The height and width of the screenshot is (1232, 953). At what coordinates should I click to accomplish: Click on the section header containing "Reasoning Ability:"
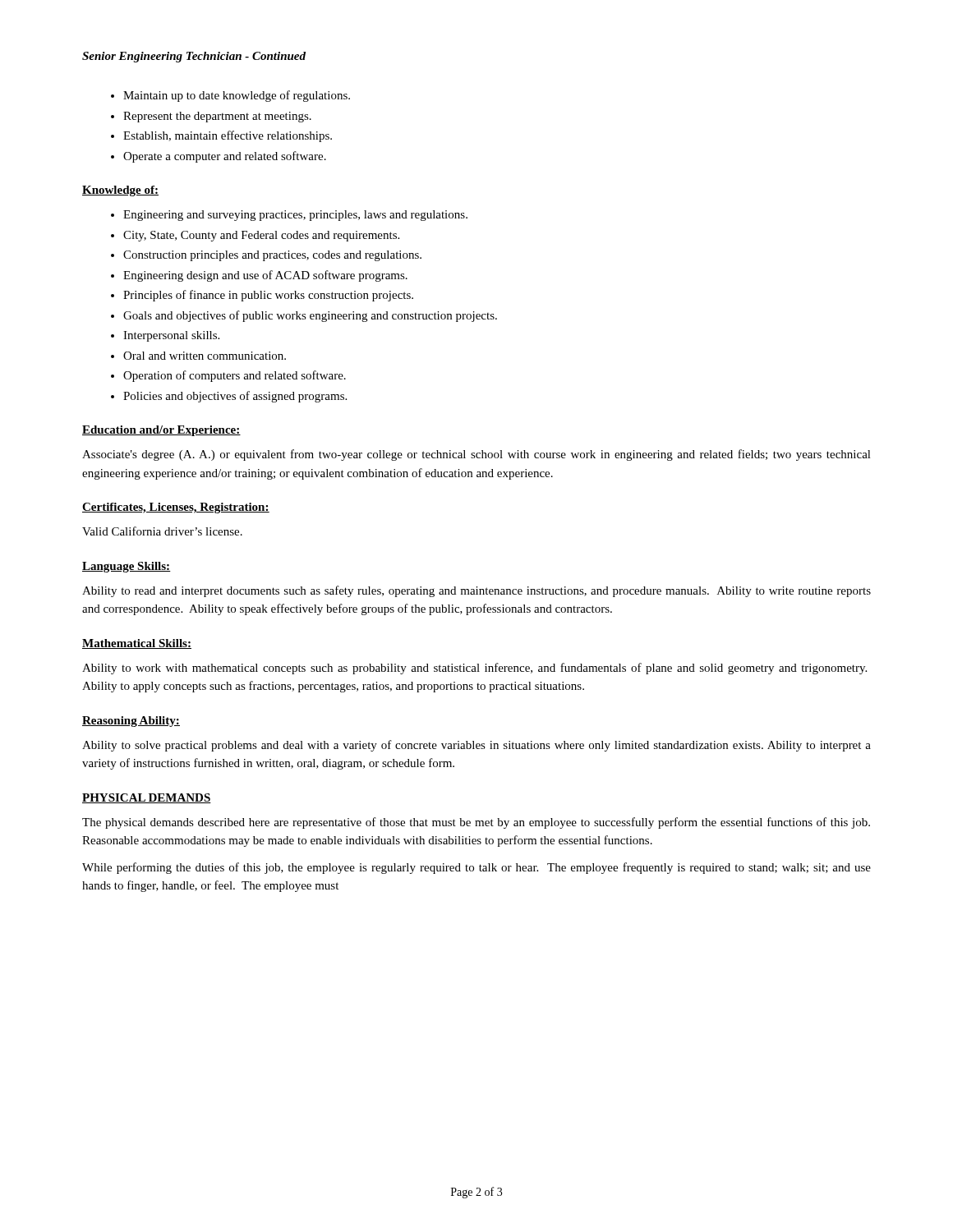131,720
